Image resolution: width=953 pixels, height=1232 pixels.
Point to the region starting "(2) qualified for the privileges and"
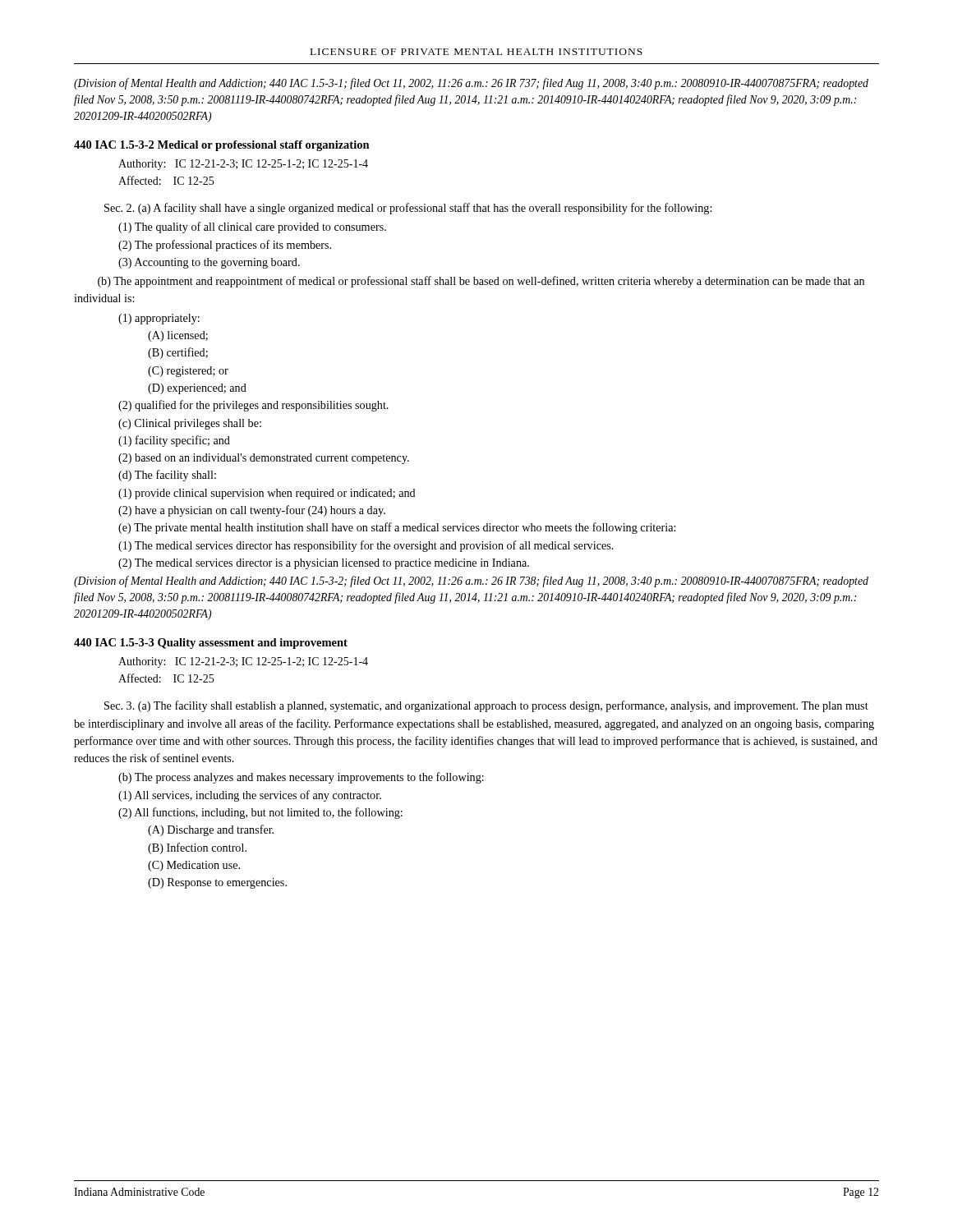[x=254, y=405]
